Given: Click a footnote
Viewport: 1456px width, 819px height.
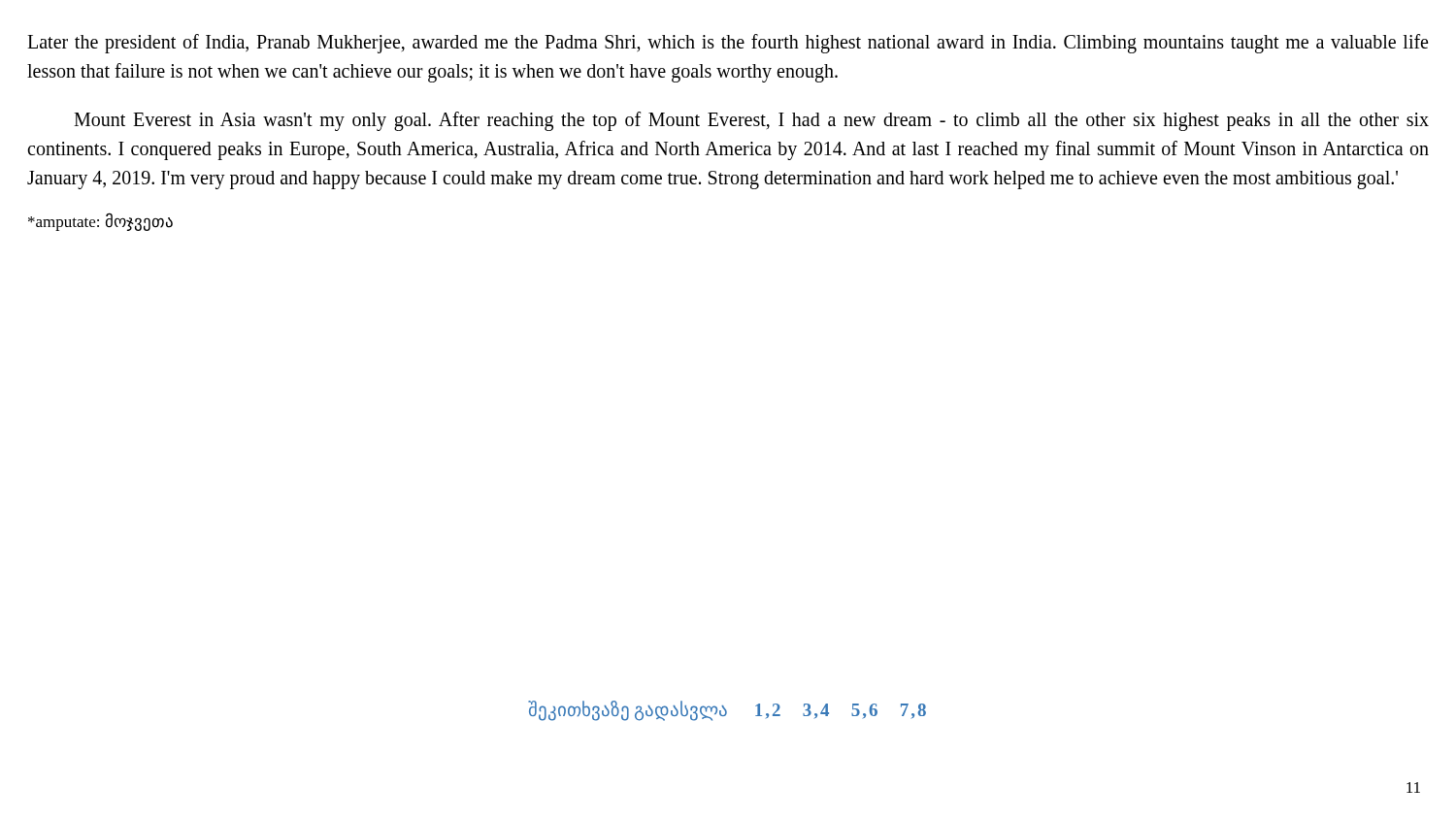Looking at the screenshot, I should pyautogui.click(x=100, y=222).
